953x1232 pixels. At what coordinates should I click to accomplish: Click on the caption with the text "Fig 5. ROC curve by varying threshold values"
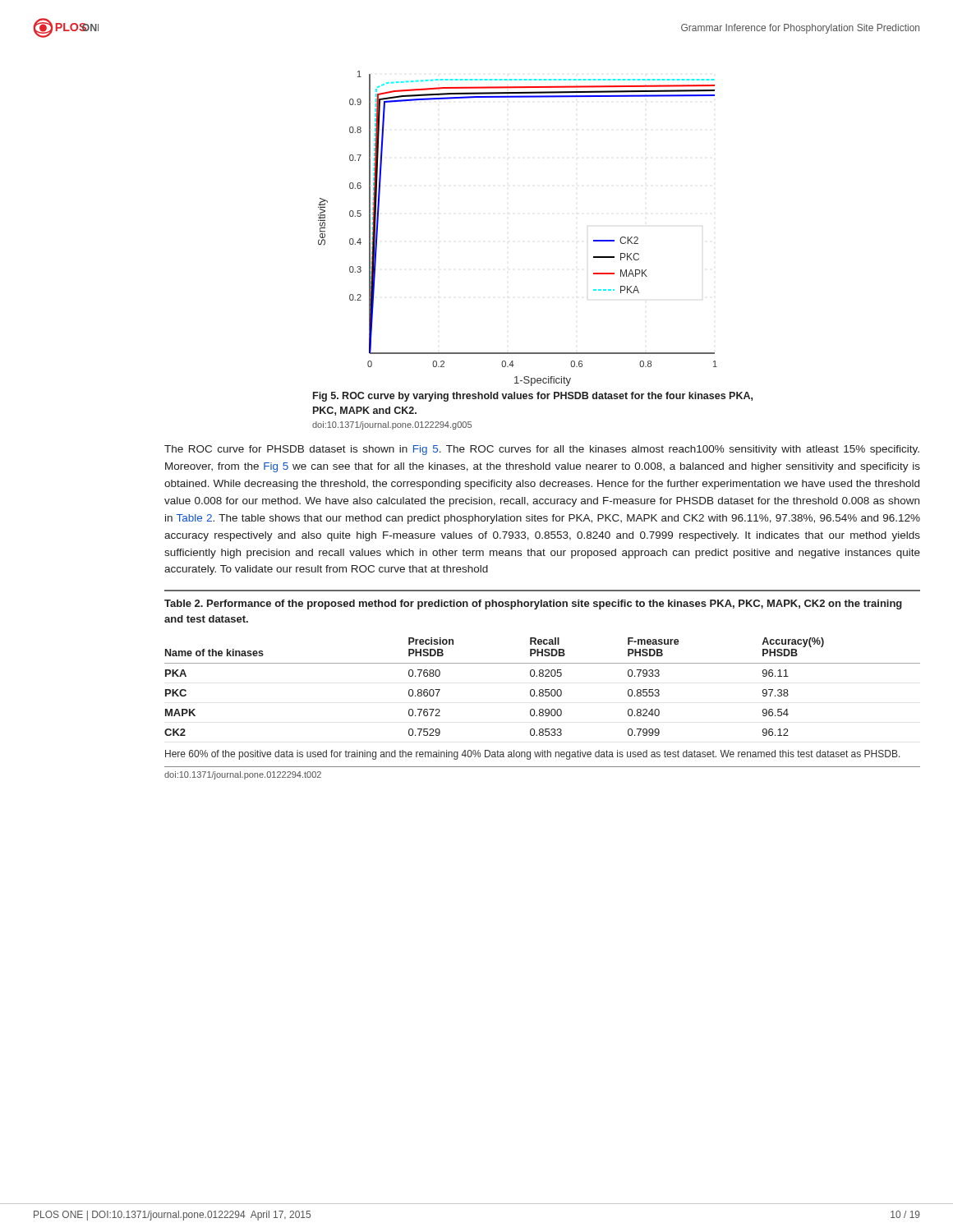[533, 403]
